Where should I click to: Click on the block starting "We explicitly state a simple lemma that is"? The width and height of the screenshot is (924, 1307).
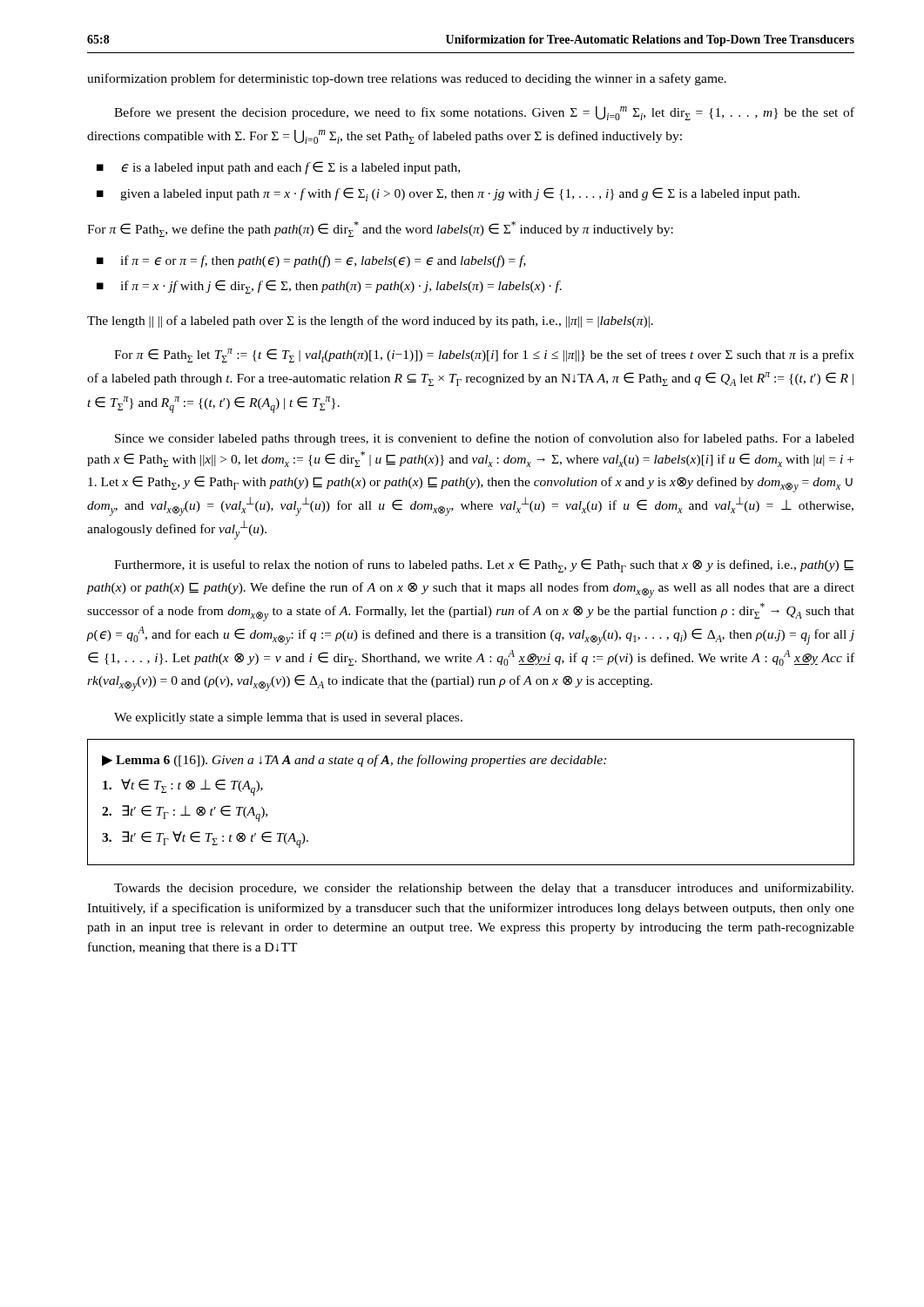click(x=471, y=717)
